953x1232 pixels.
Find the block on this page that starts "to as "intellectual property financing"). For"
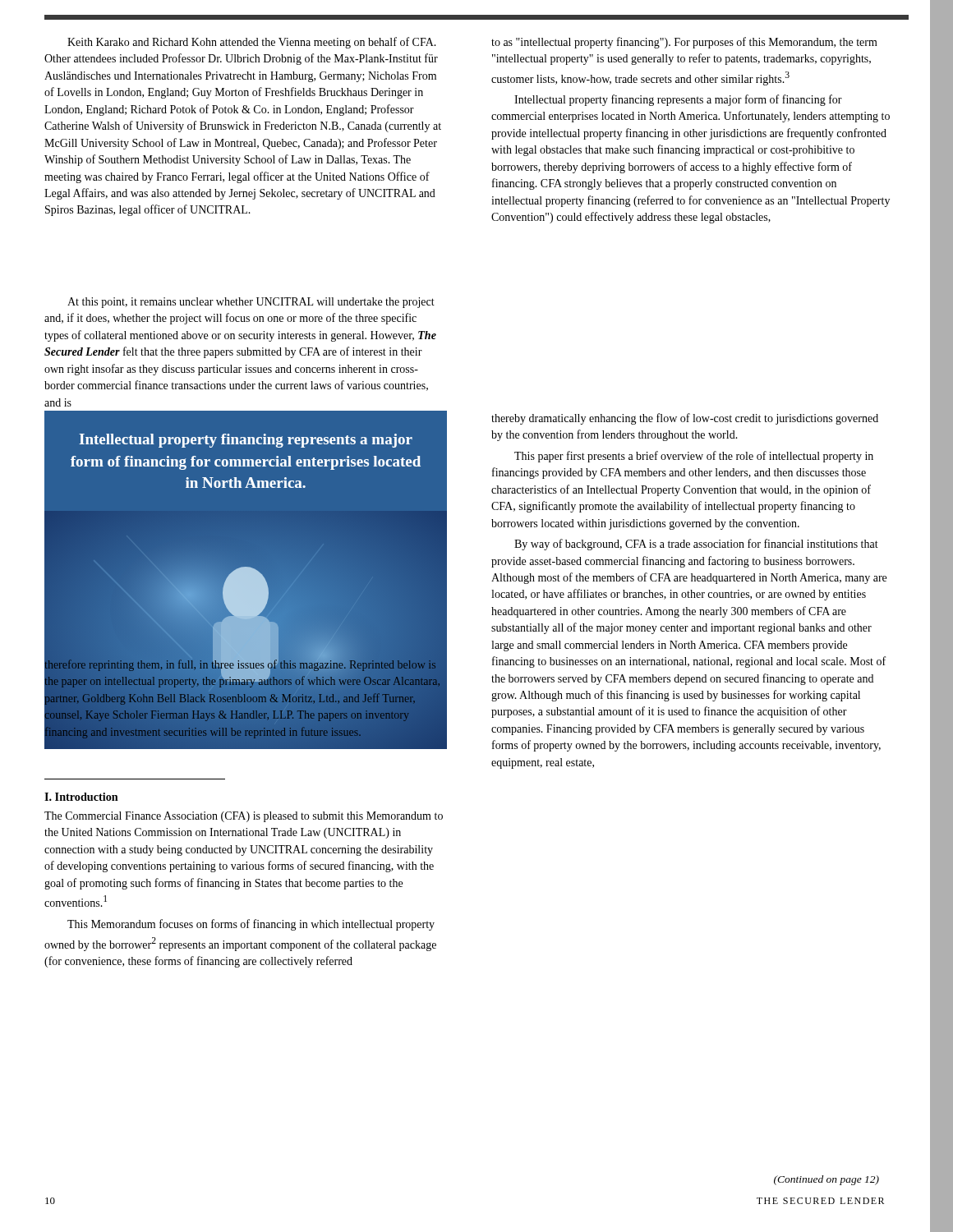[x=691, y=130]
